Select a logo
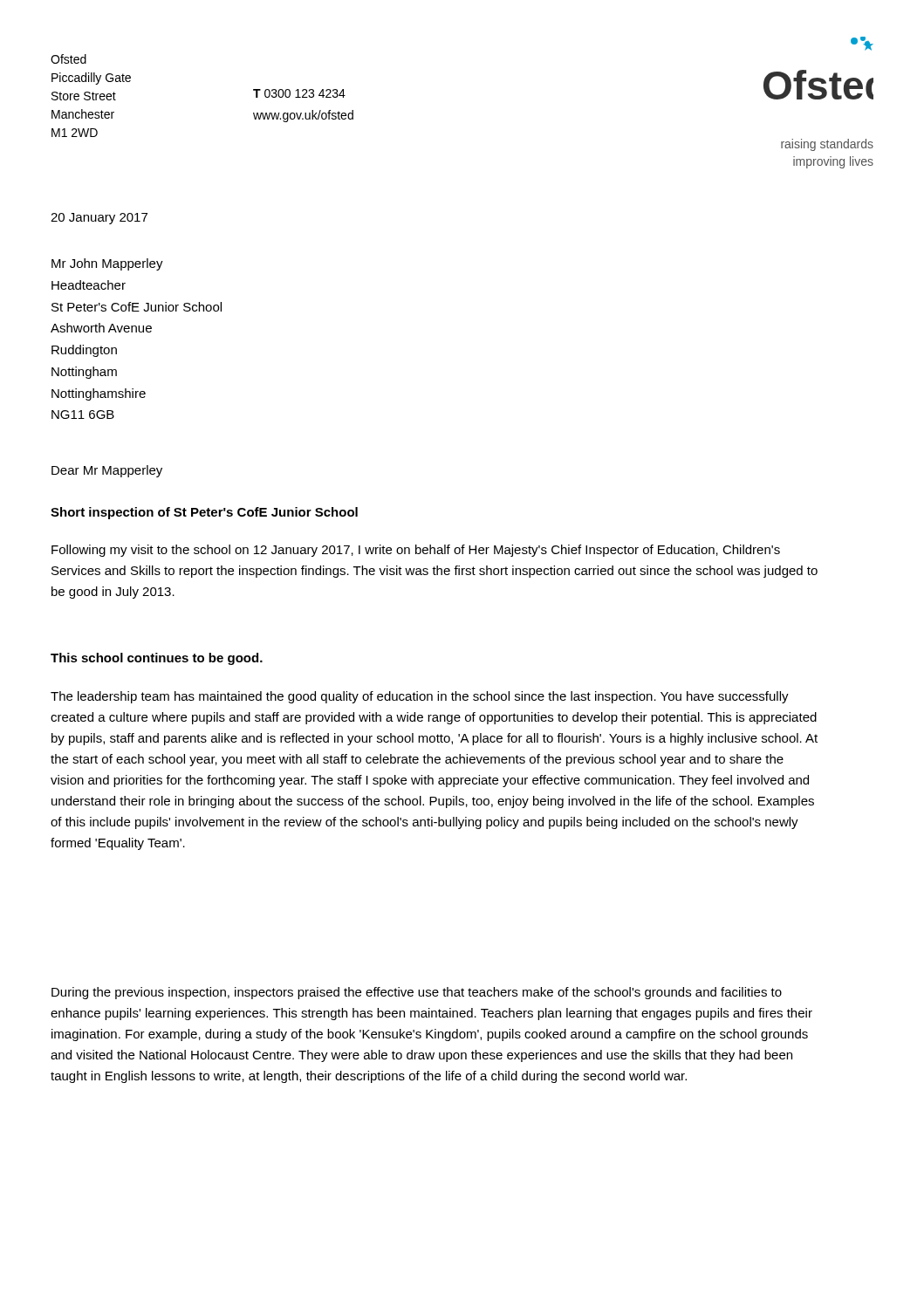This screenshot has width=924, height=1309. click(799, 103)
